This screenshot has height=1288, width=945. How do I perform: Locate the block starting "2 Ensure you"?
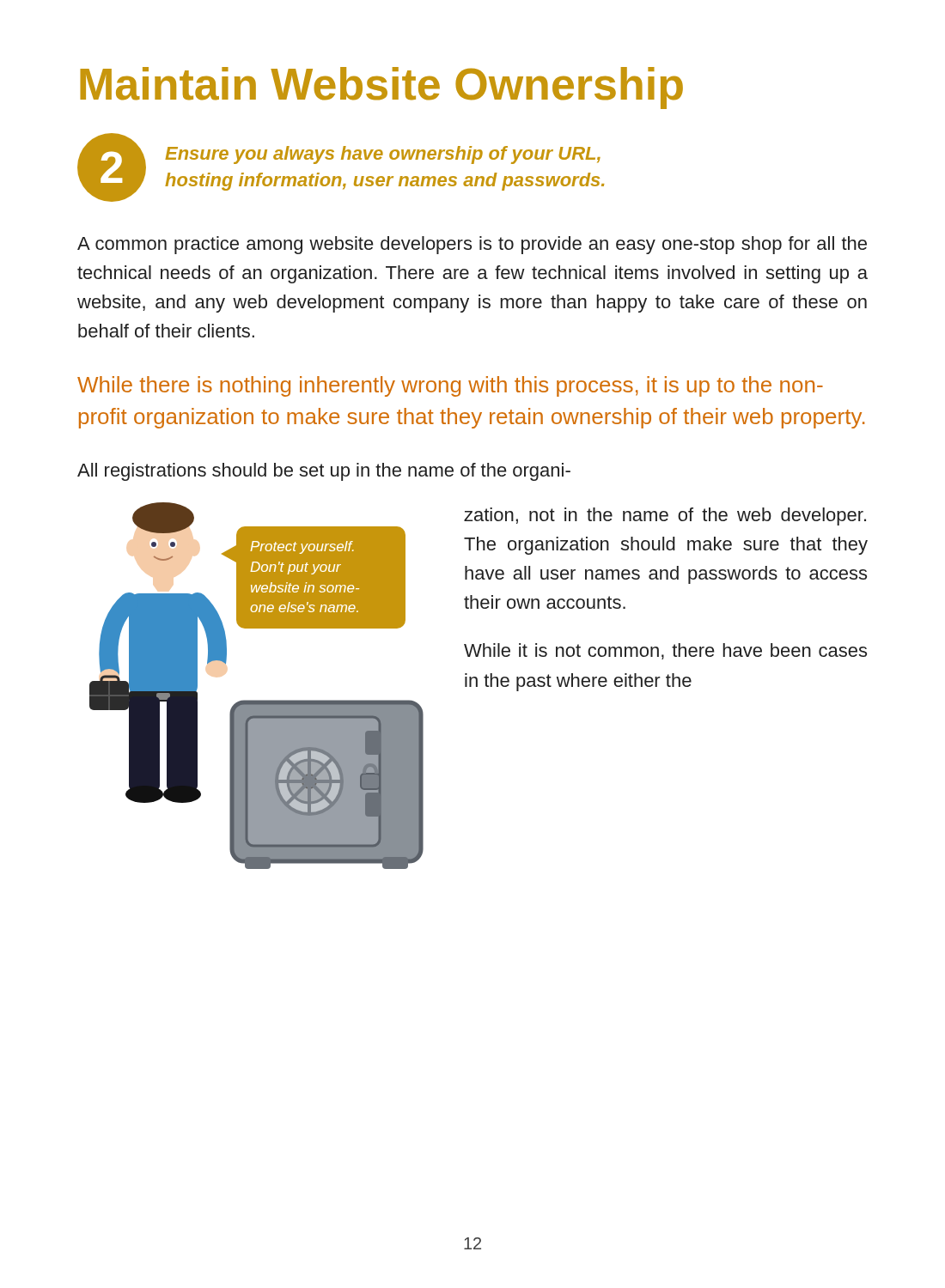(342, 168)
